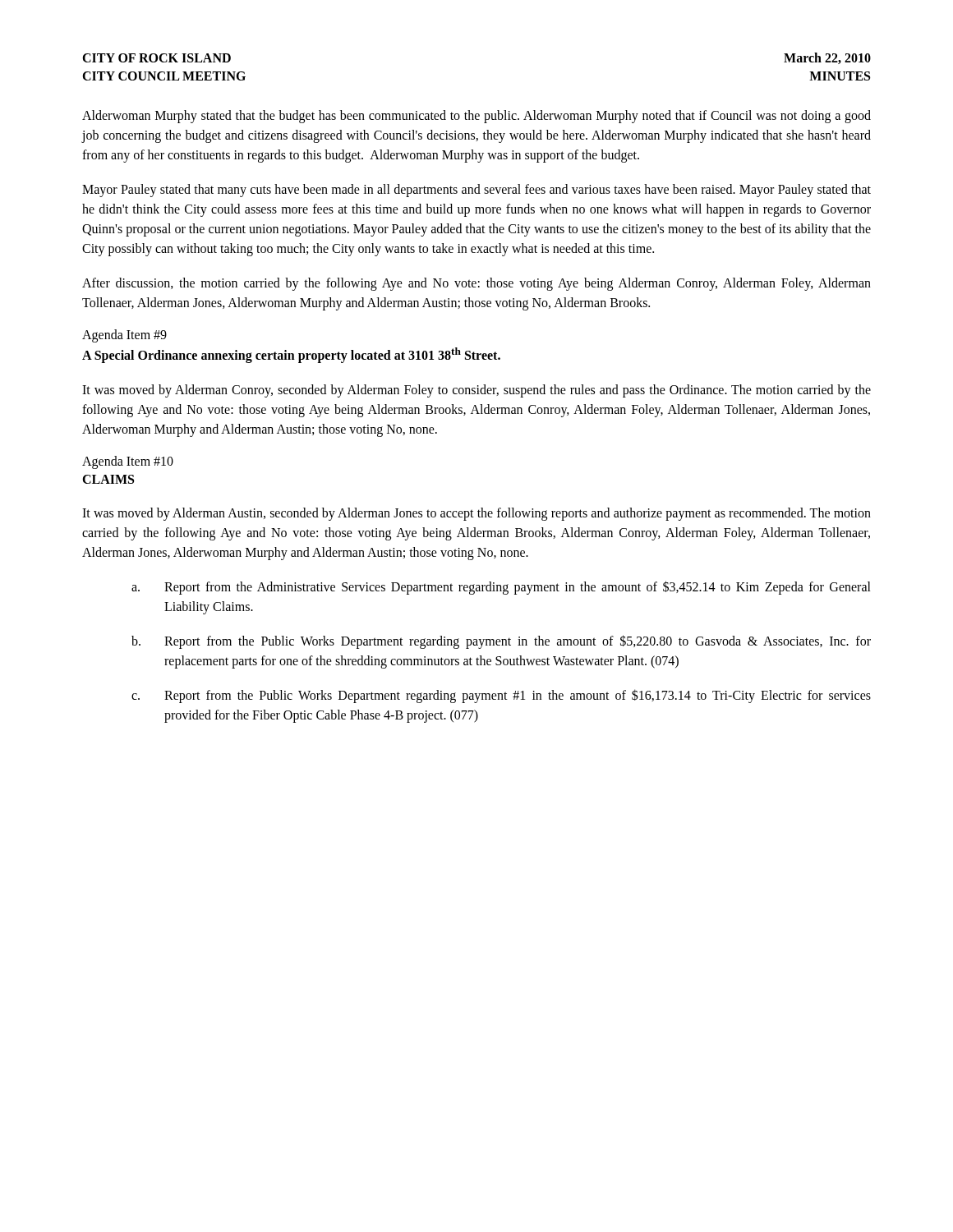
Task: Point to the text block starting "a. Report from the Administrative"
Action: (501, 597)
